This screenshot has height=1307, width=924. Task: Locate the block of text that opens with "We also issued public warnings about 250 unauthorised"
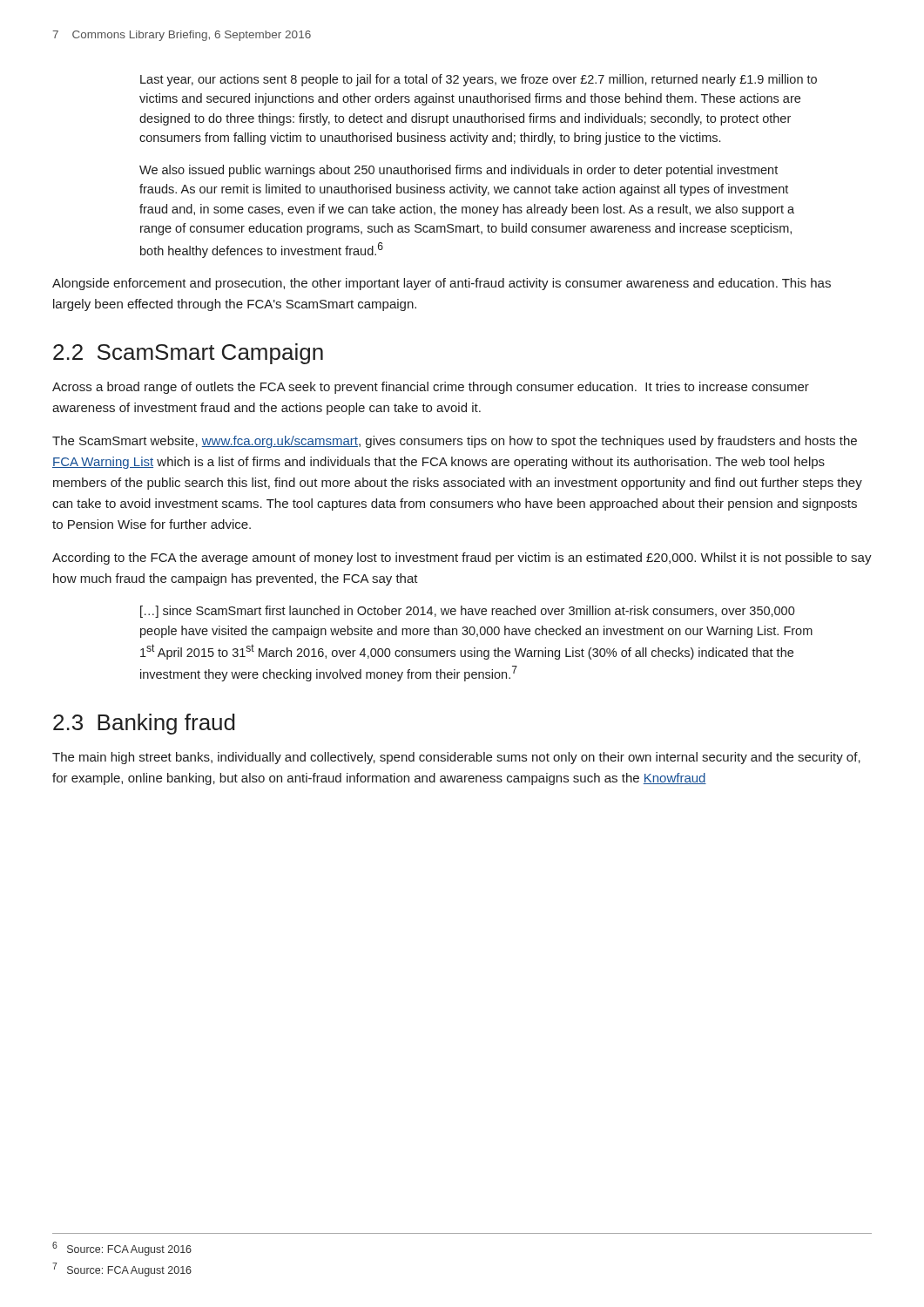coord(467,210)
